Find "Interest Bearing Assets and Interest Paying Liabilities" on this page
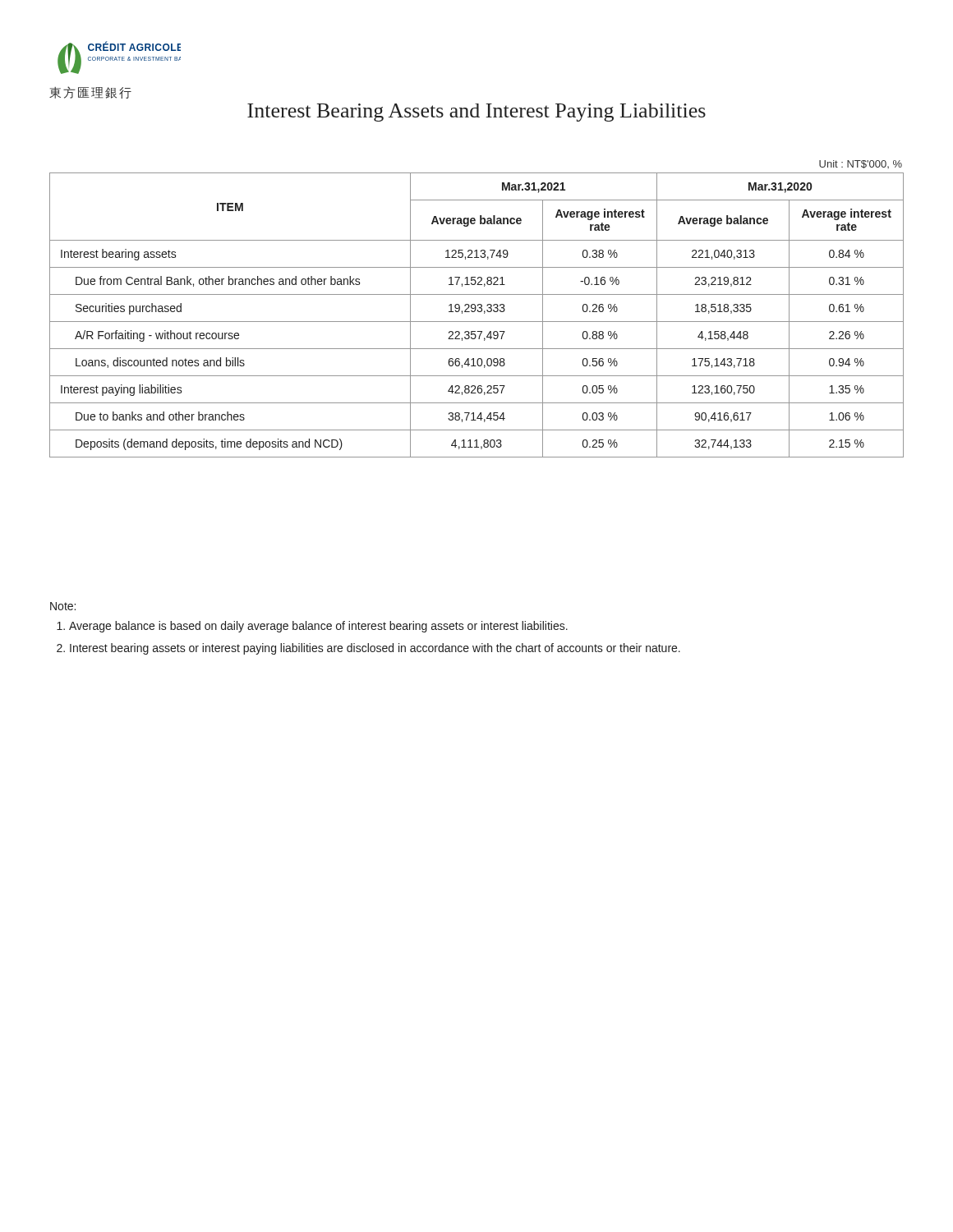This screenshot has height=1232, width=953. click(x=476, y=111)
